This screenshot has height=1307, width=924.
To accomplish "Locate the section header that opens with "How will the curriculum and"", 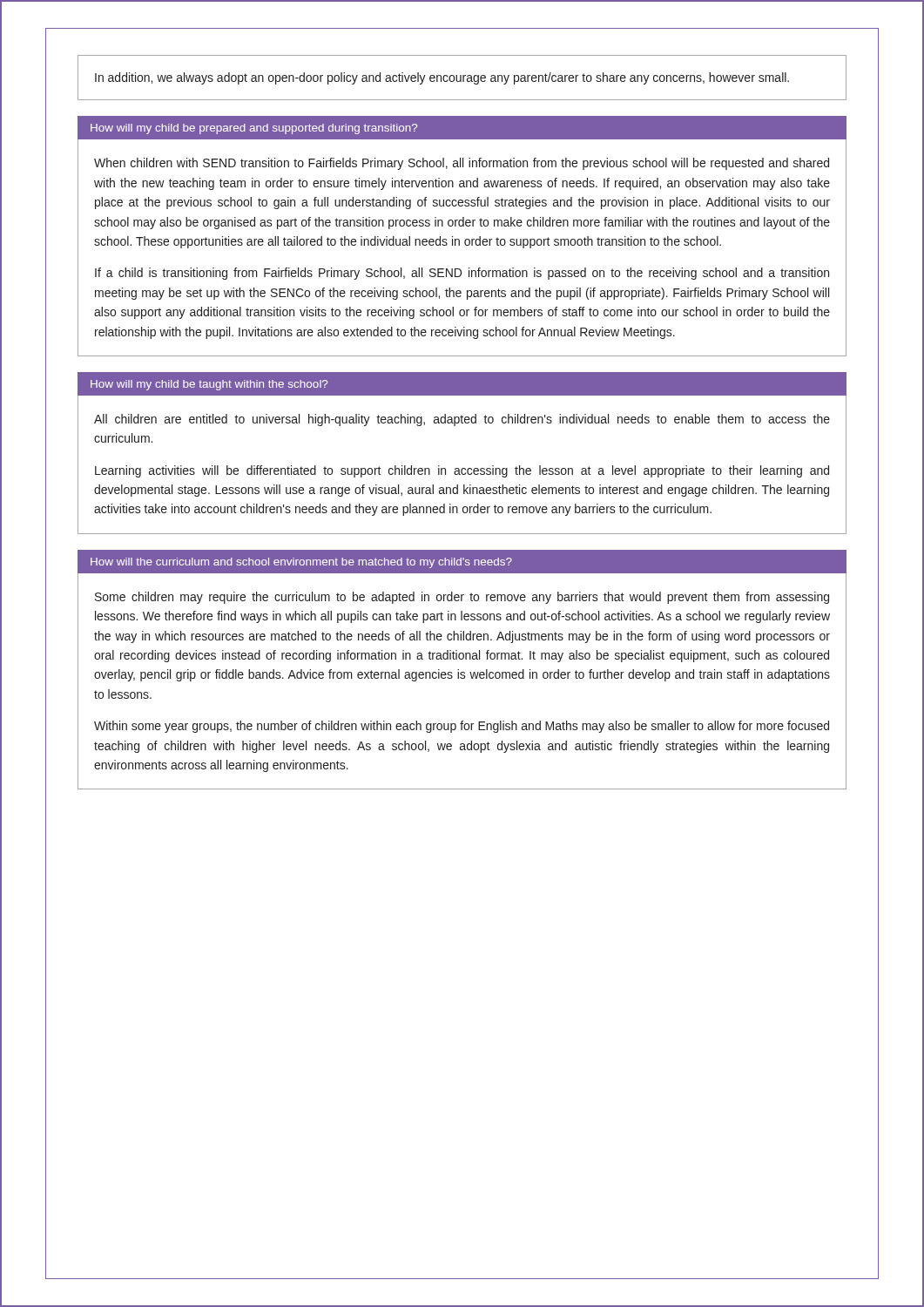I will [301, 561].
